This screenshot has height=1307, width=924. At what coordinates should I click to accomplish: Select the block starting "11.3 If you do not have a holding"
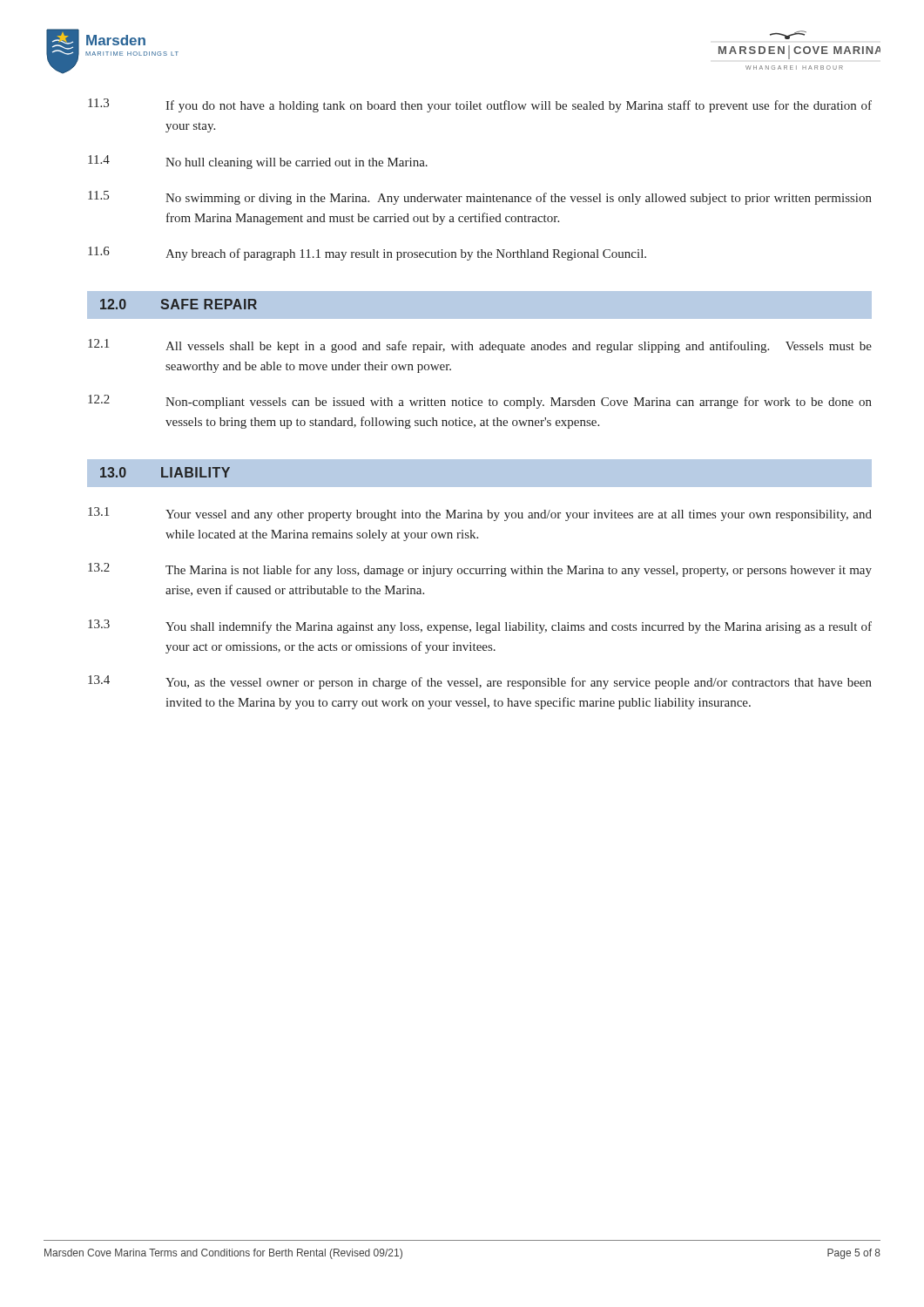[x=479, y=116]
